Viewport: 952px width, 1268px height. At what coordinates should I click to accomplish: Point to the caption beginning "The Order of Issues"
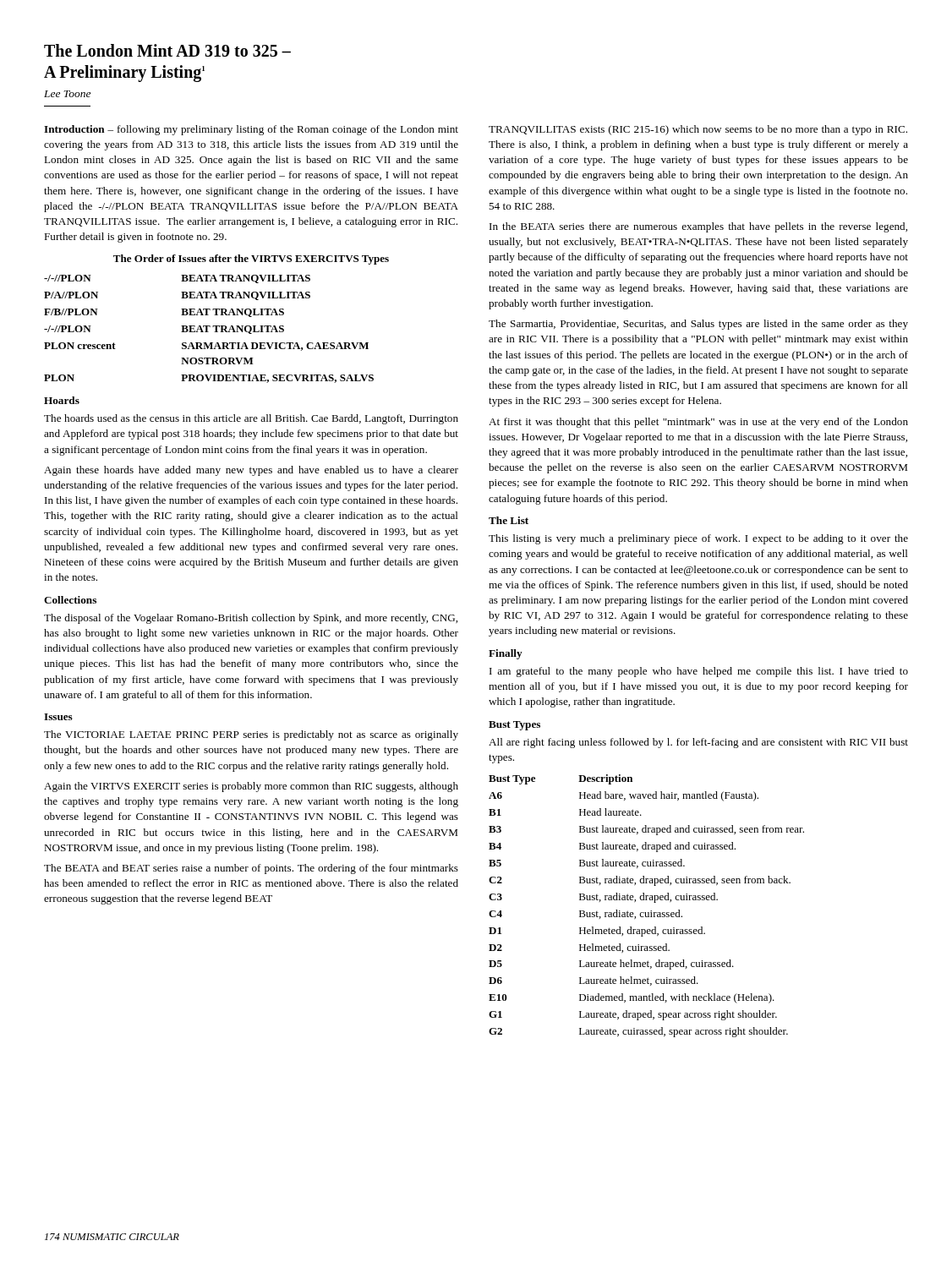[251, 259]
